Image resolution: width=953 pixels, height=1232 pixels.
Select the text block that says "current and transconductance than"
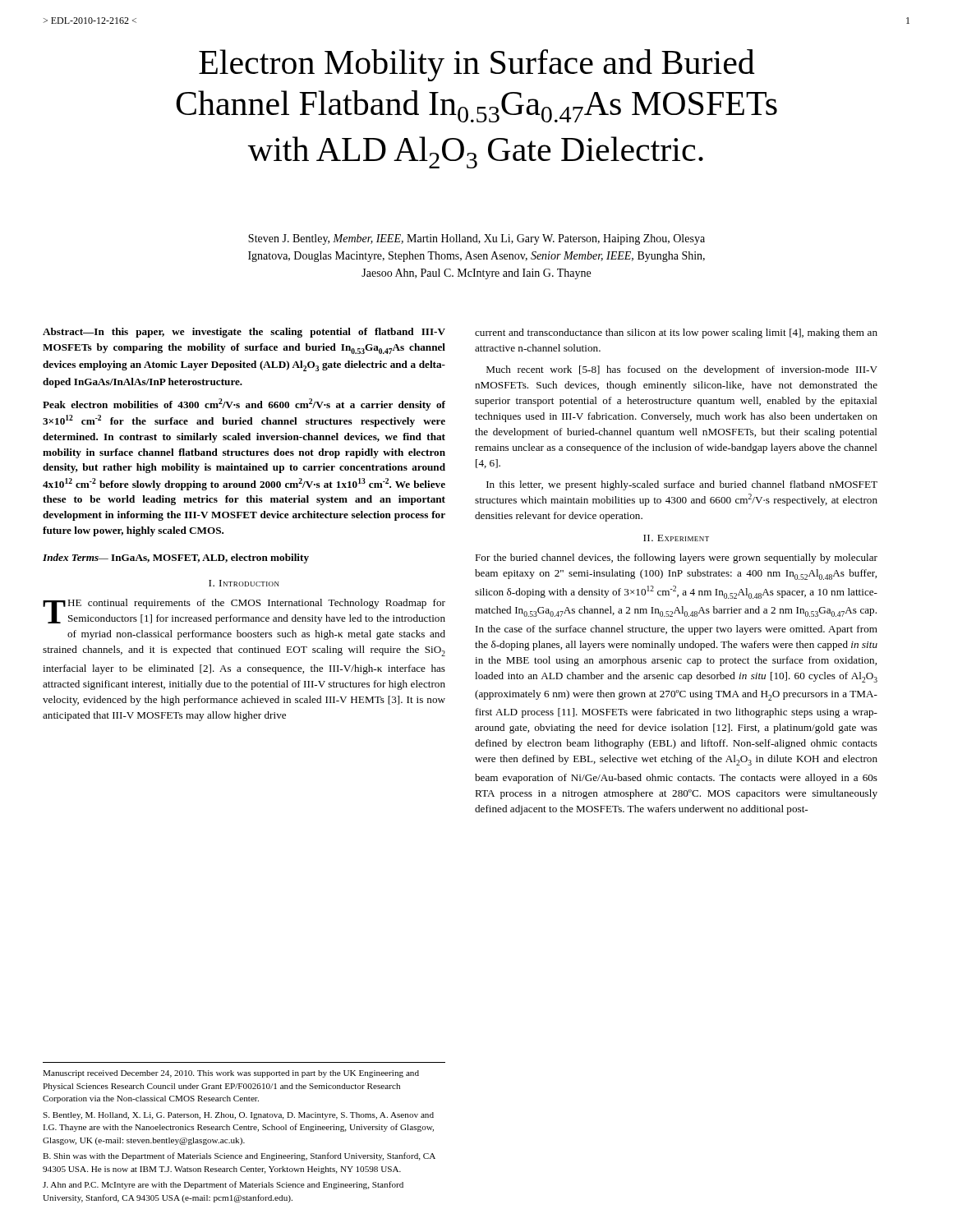coord(676,424)
